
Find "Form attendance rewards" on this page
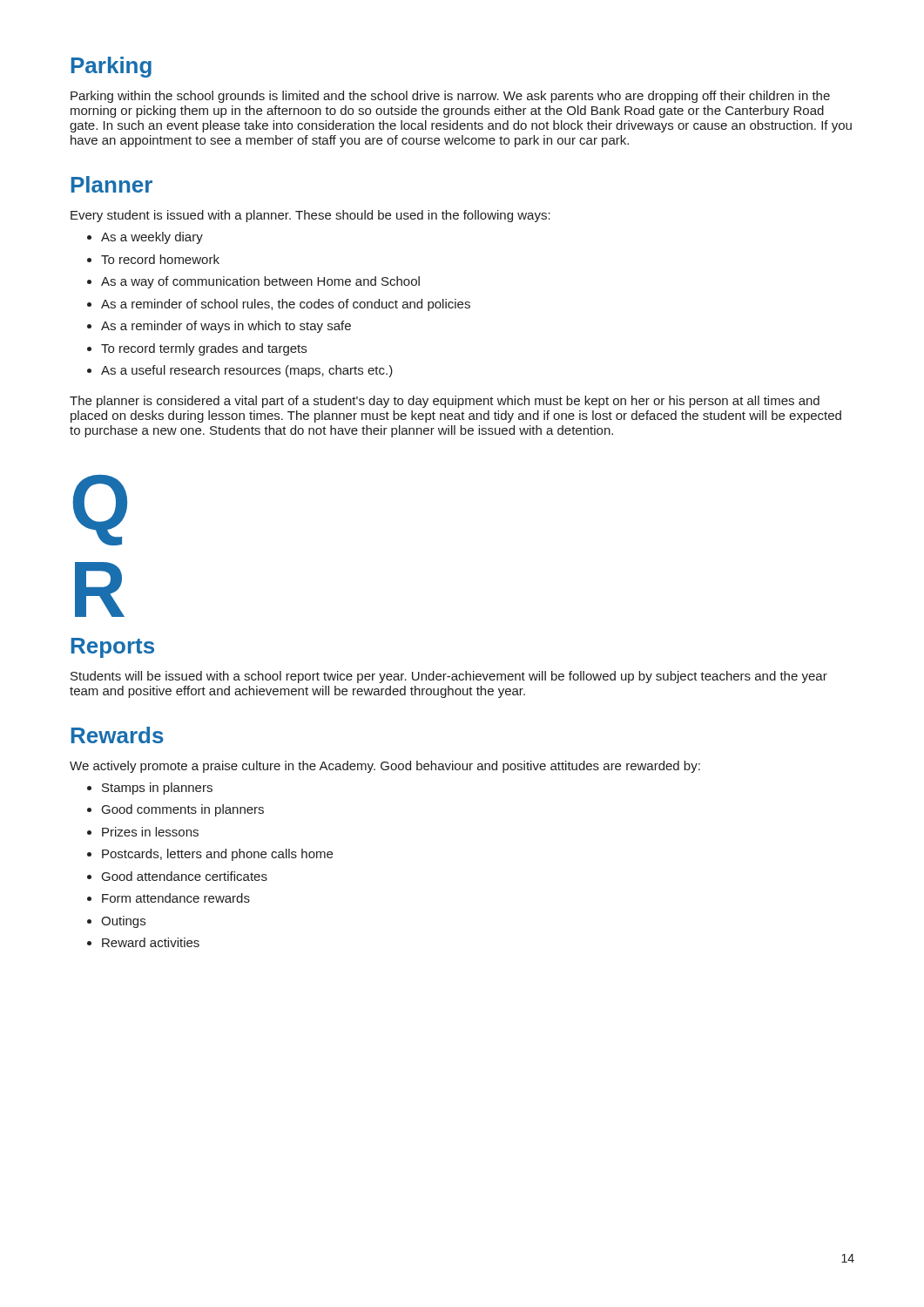point(175,898)
